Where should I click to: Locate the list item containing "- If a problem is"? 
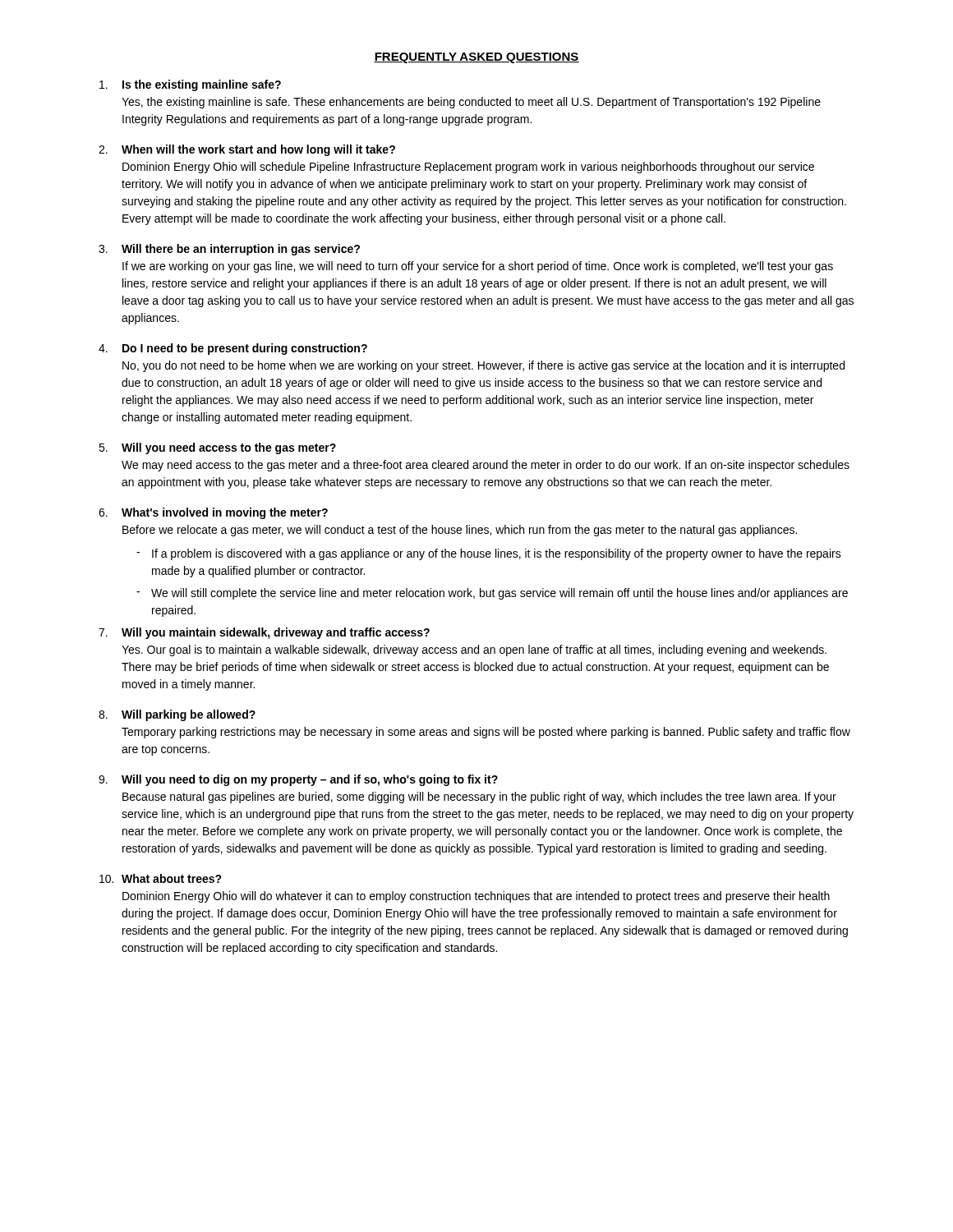click(495, 563)
